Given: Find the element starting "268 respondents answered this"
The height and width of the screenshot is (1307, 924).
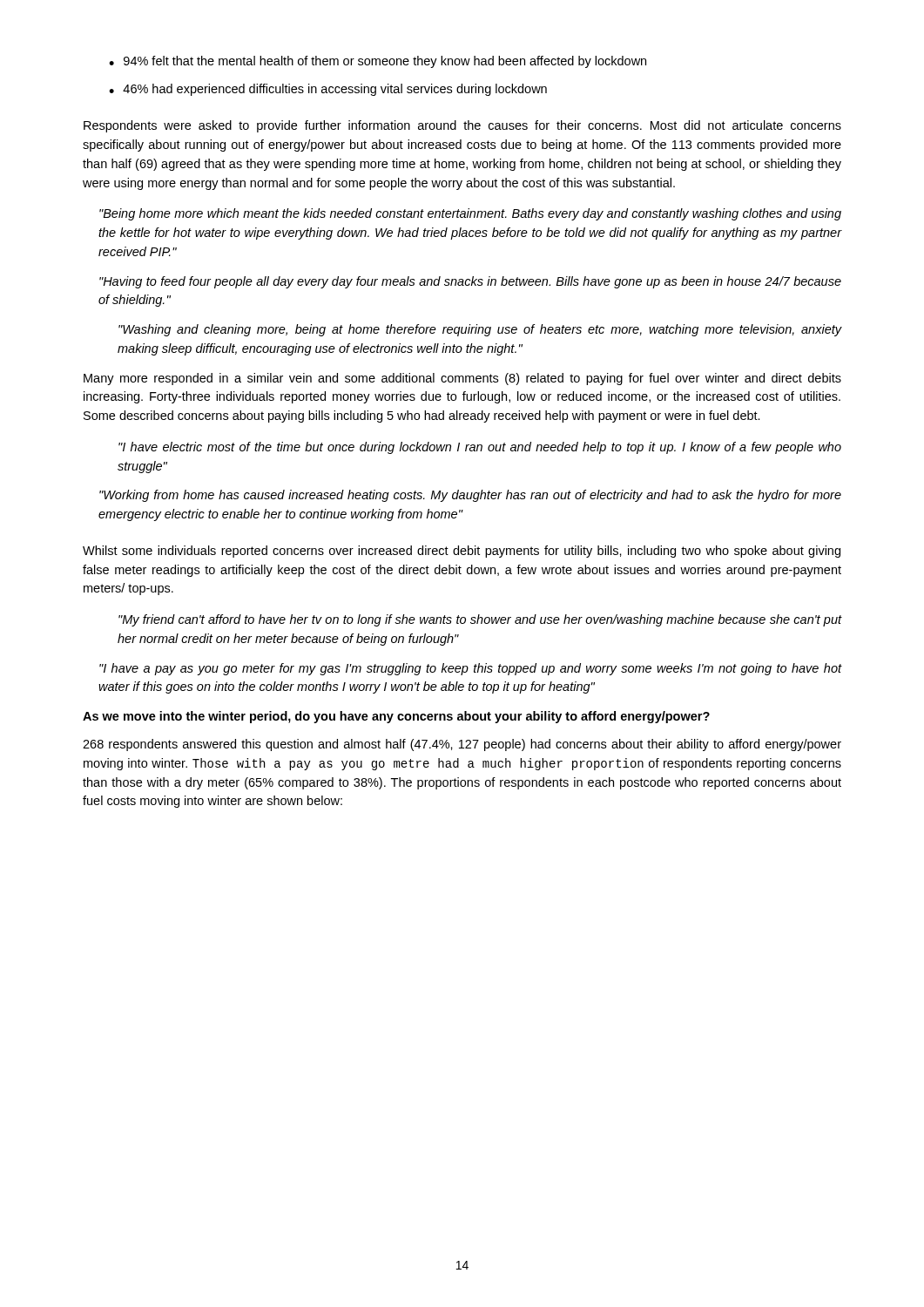Looking at the screenshot, I should 462,773.
